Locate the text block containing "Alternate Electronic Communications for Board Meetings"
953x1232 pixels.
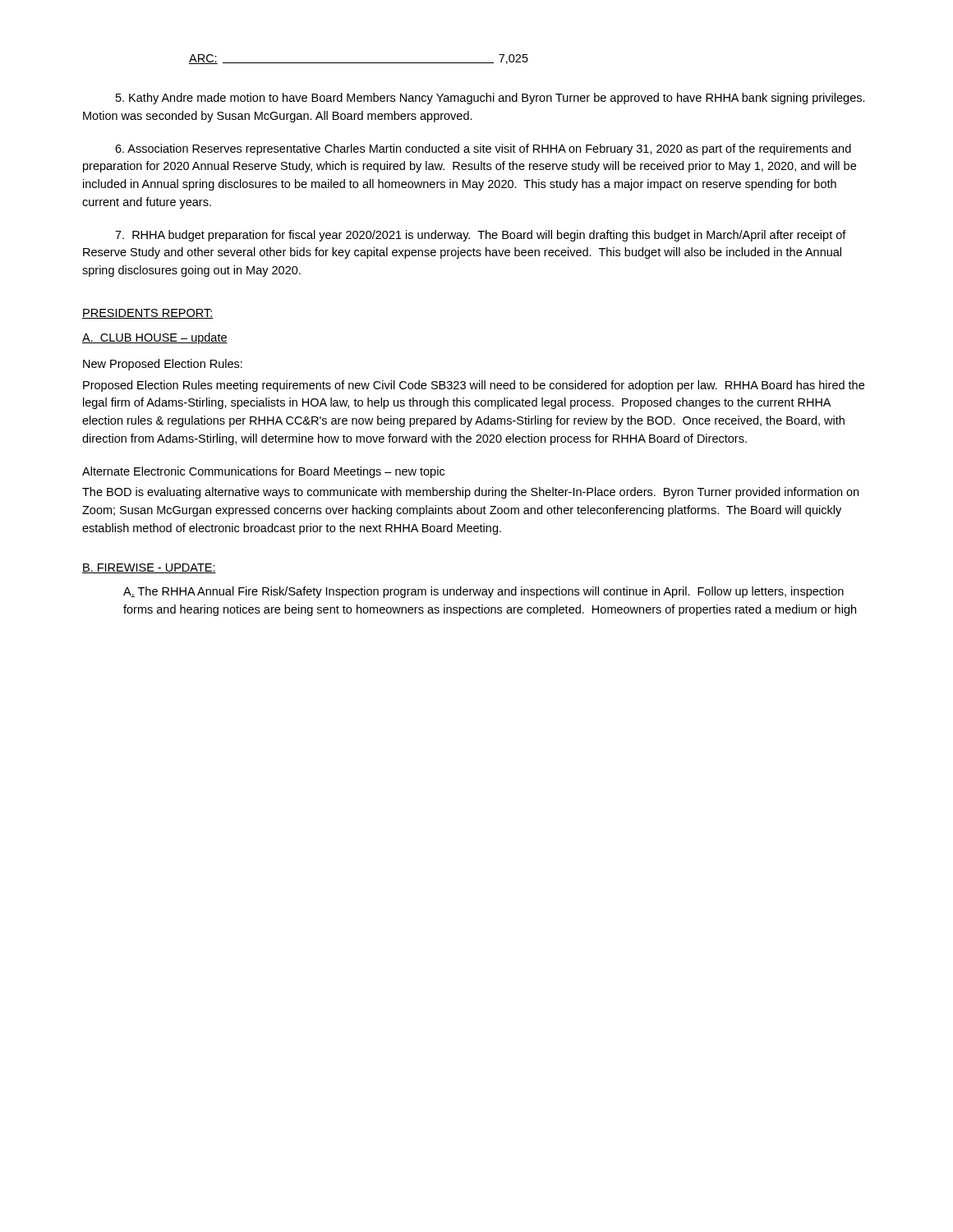(264, 471)
